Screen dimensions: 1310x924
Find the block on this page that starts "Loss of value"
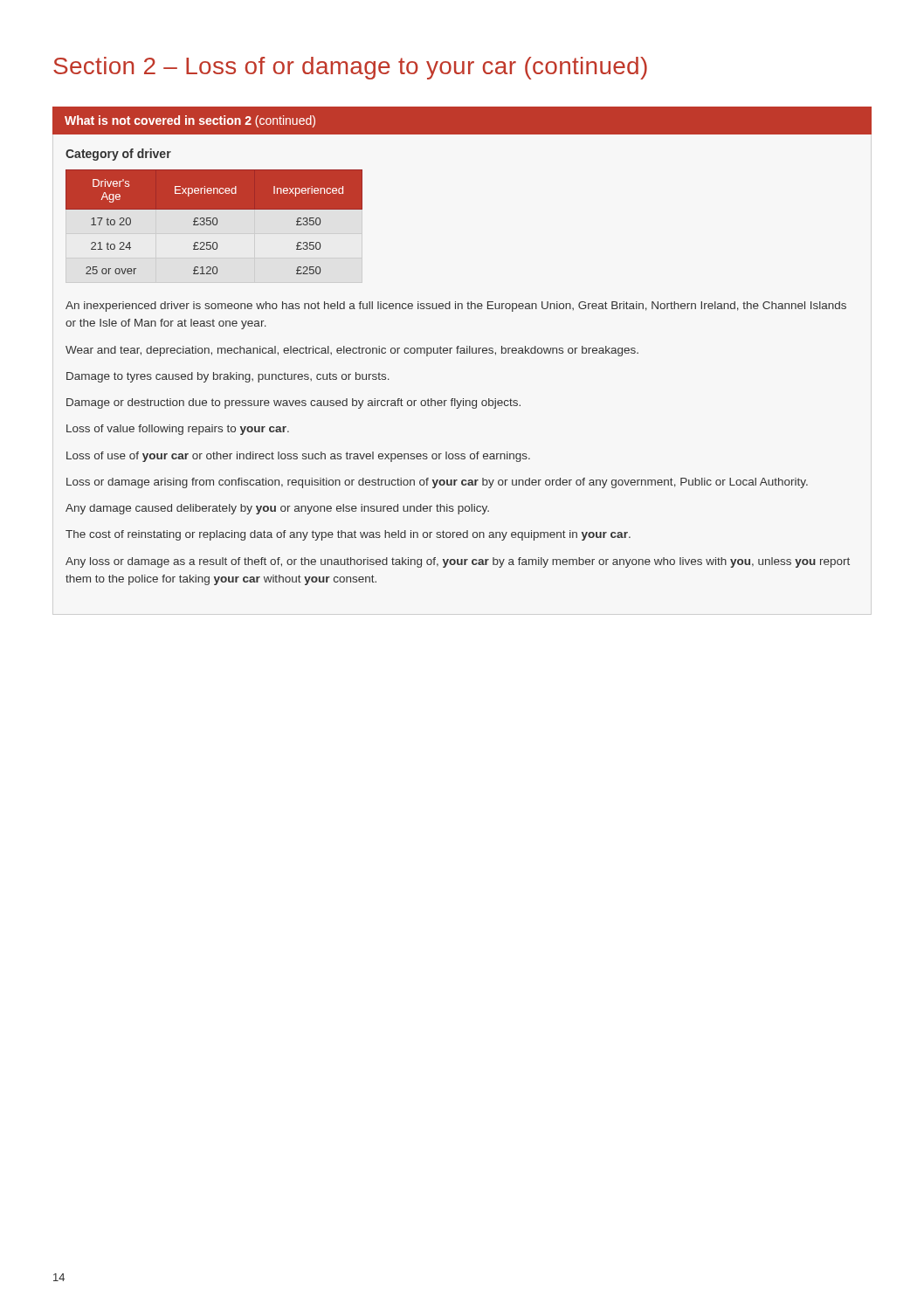click(178, 429)
